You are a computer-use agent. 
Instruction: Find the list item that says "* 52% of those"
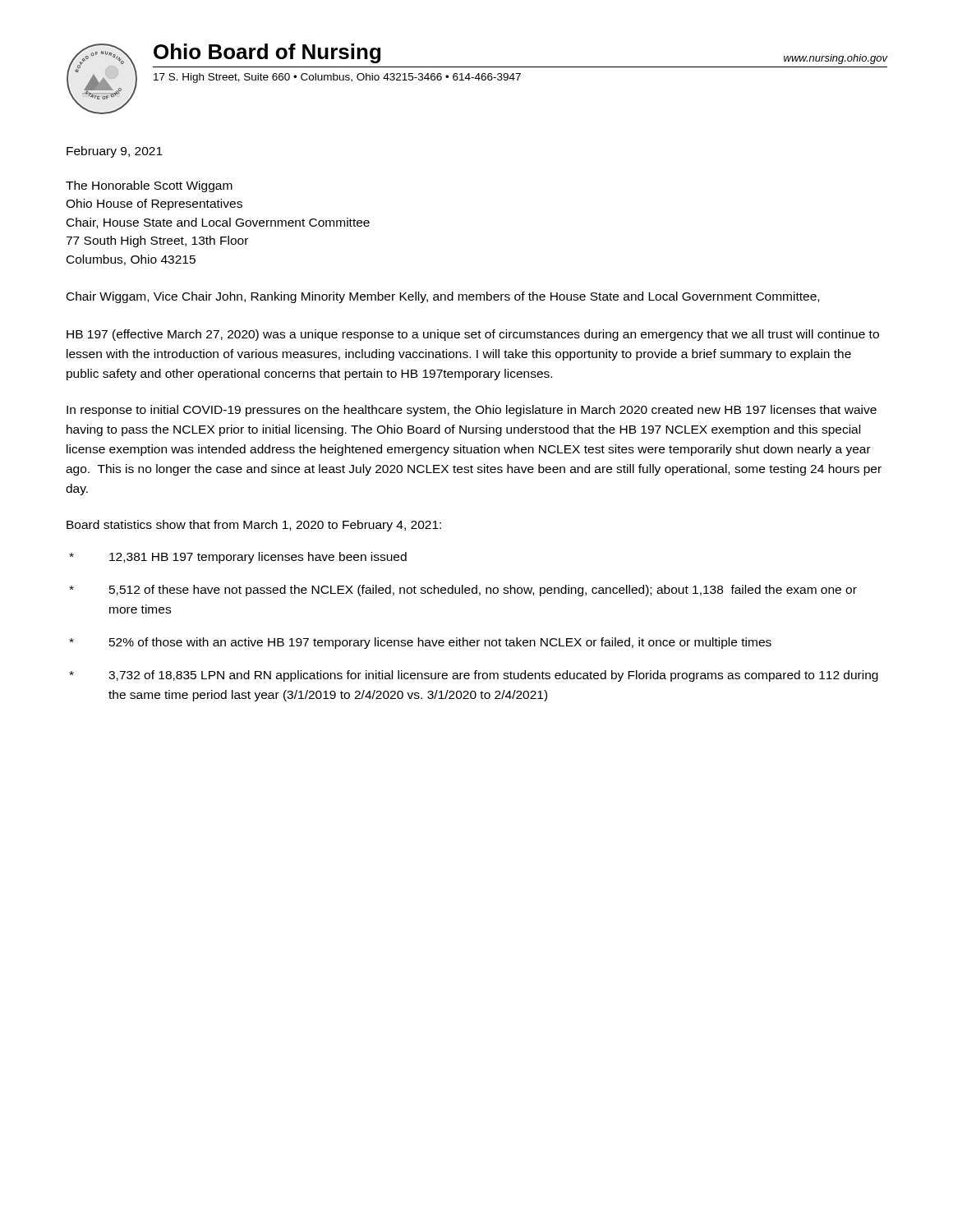click(476, 642)
